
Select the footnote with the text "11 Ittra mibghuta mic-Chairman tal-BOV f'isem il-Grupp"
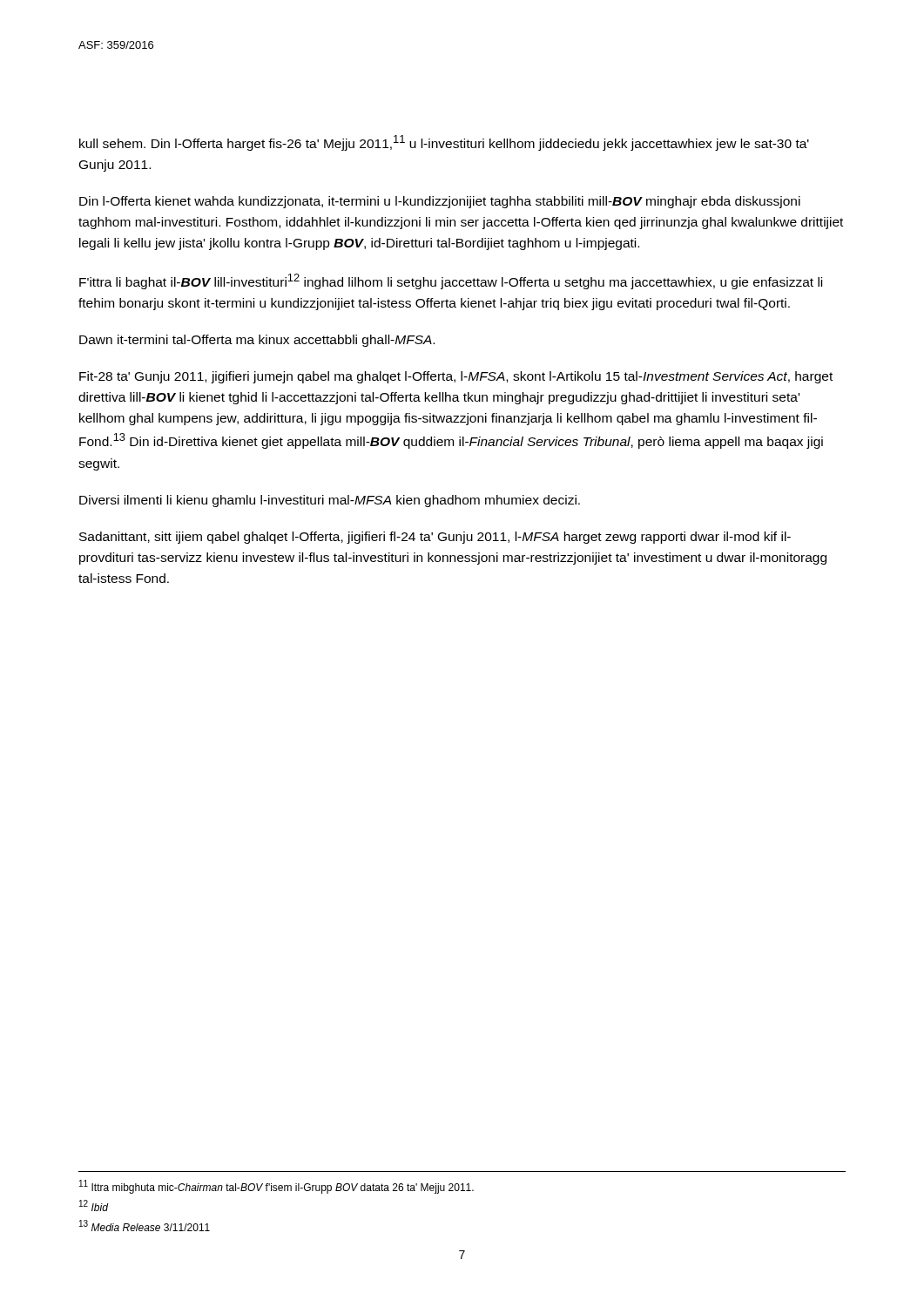[x=276, y=1186]
